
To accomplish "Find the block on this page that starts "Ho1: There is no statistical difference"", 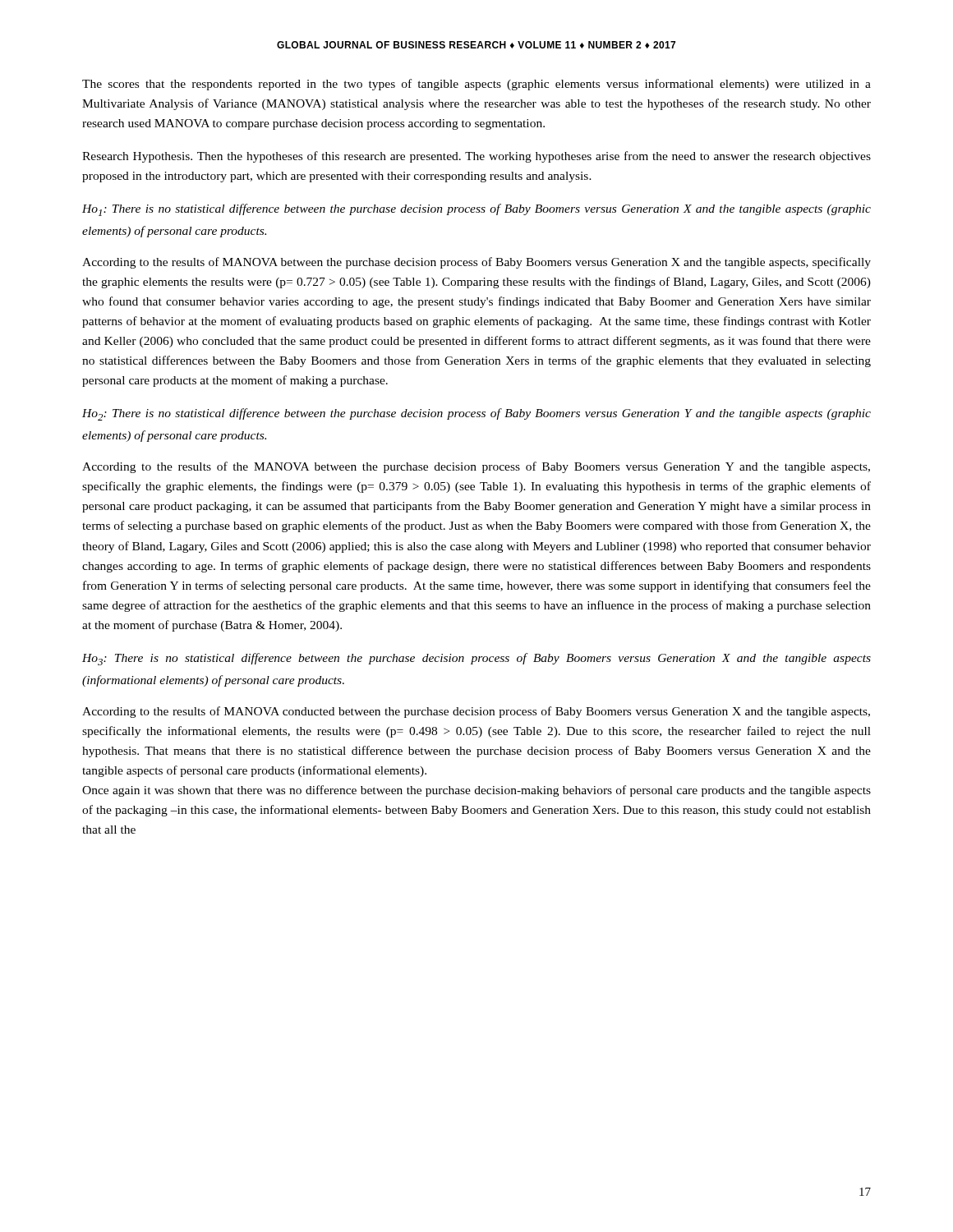I will point(476,219).
